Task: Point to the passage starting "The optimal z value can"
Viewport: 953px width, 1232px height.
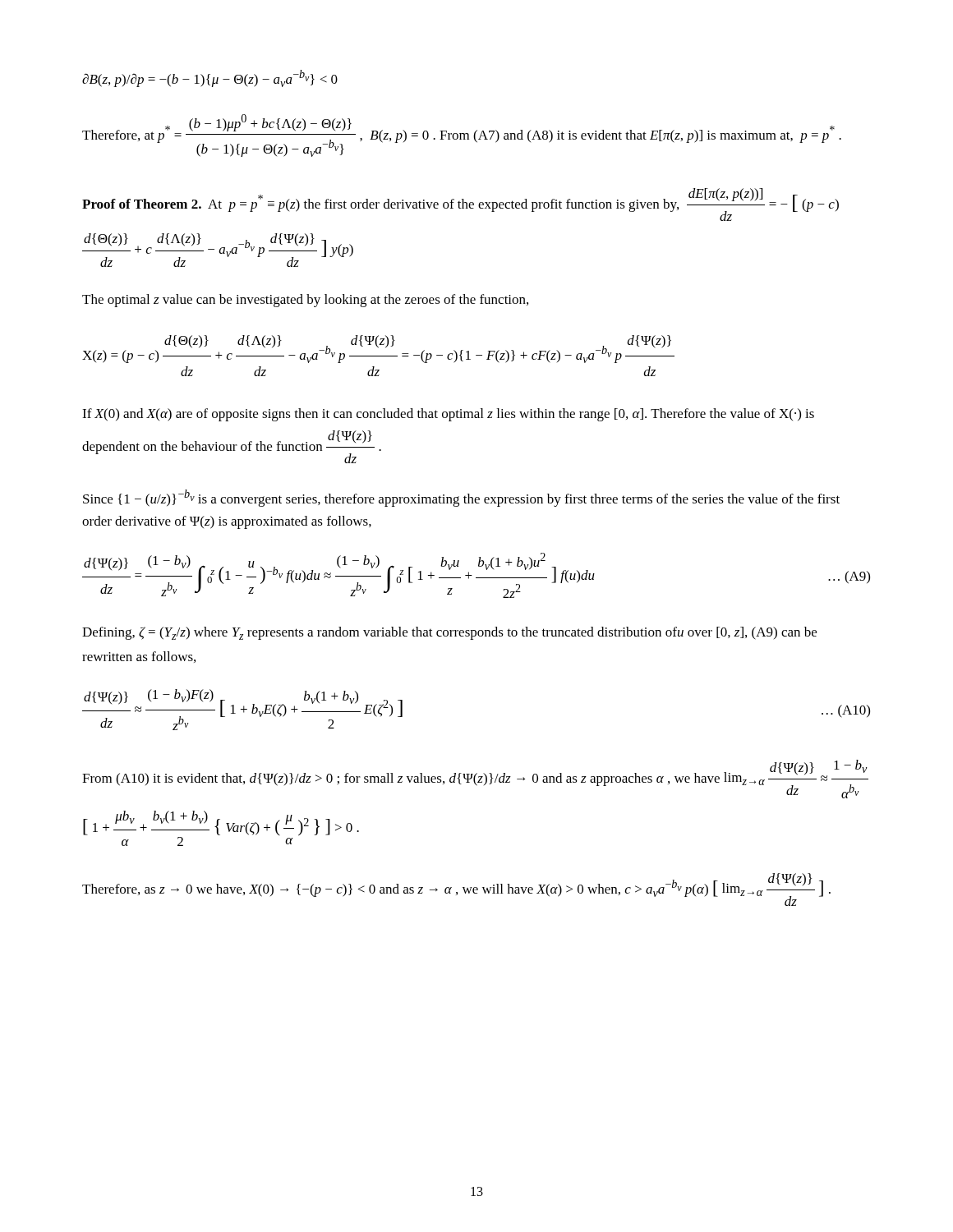Action: pyautogui.click(x=306, y=299)
